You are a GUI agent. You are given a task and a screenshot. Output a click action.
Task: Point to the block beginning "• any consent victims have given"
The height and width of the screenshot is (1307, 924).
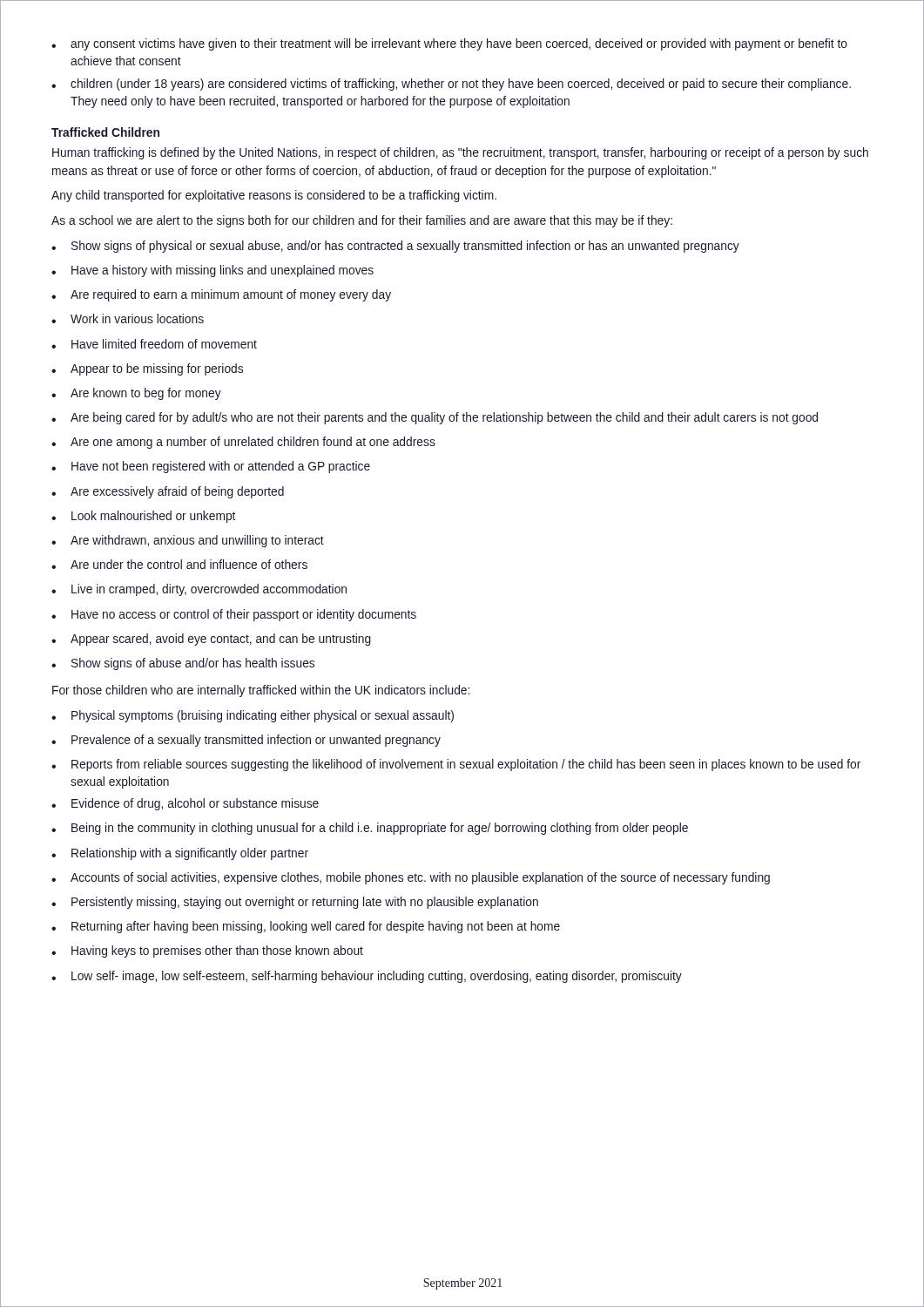(x=462, y=53)
